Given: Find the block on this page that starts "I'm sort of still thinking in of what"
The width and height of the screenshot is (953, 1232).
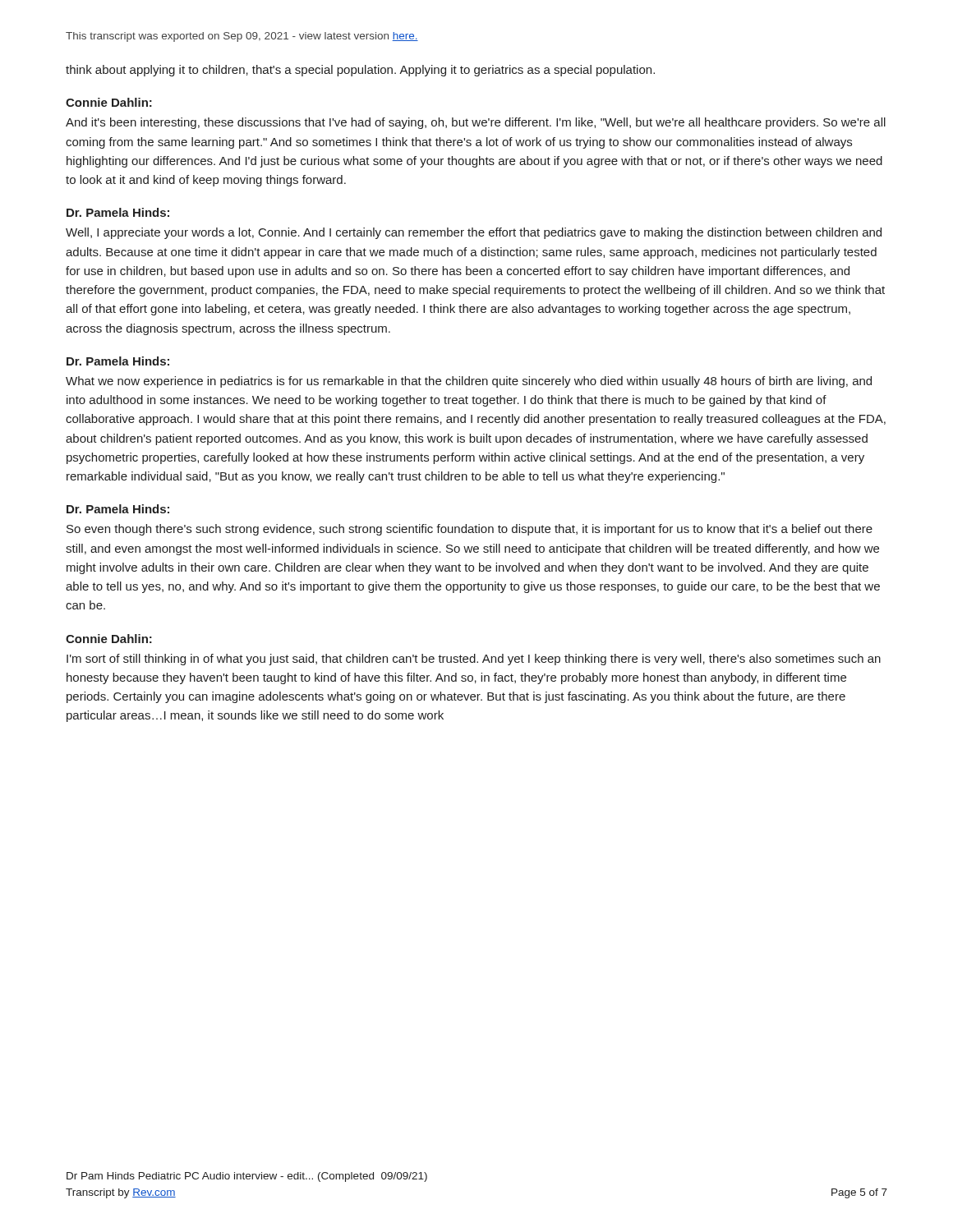Looking at the screenshot, I should click(x=473, y=687).
